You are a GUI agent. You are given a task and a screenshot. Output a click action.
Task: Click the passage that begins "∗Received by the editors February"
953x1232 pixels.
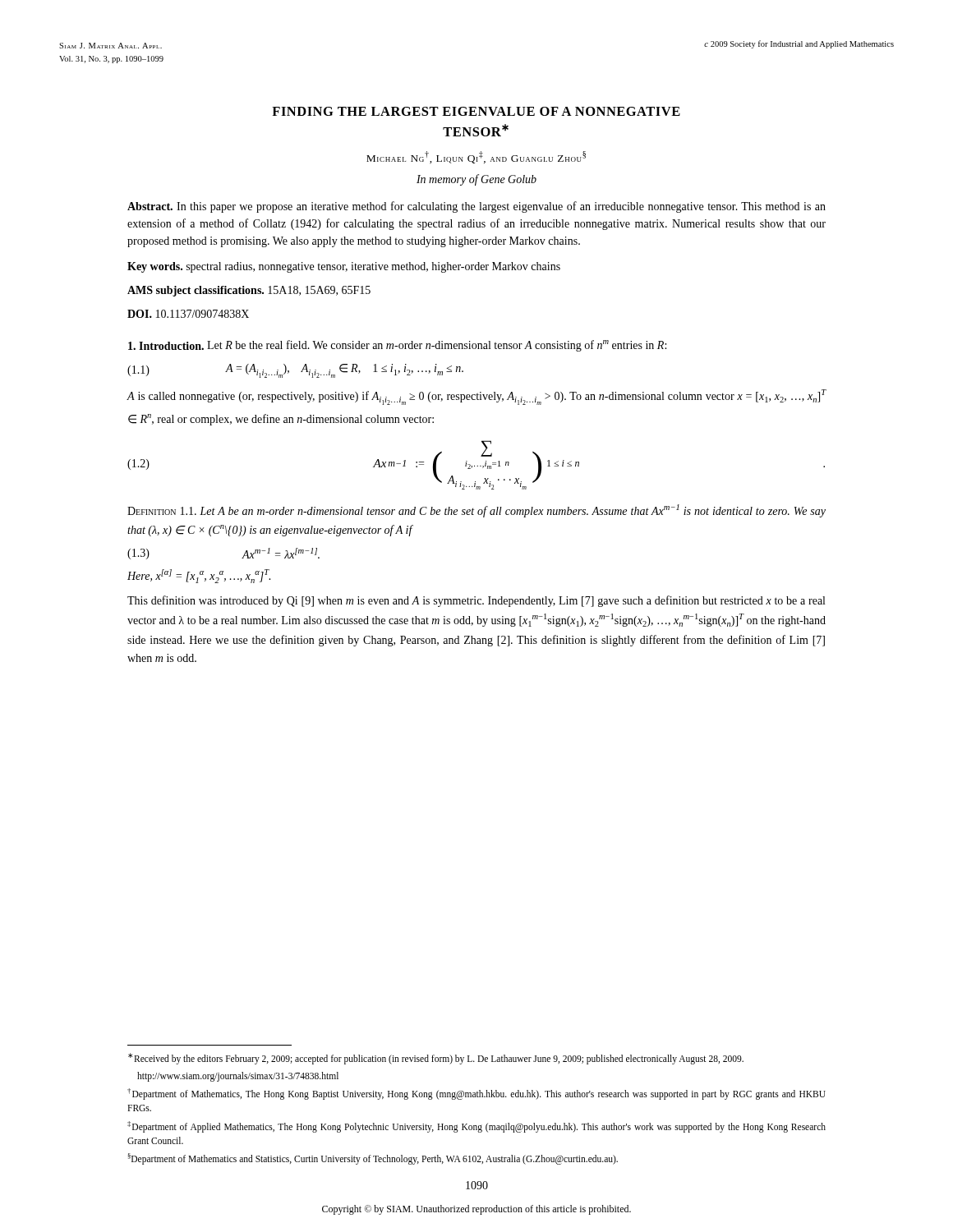(x=436, y=1057)
